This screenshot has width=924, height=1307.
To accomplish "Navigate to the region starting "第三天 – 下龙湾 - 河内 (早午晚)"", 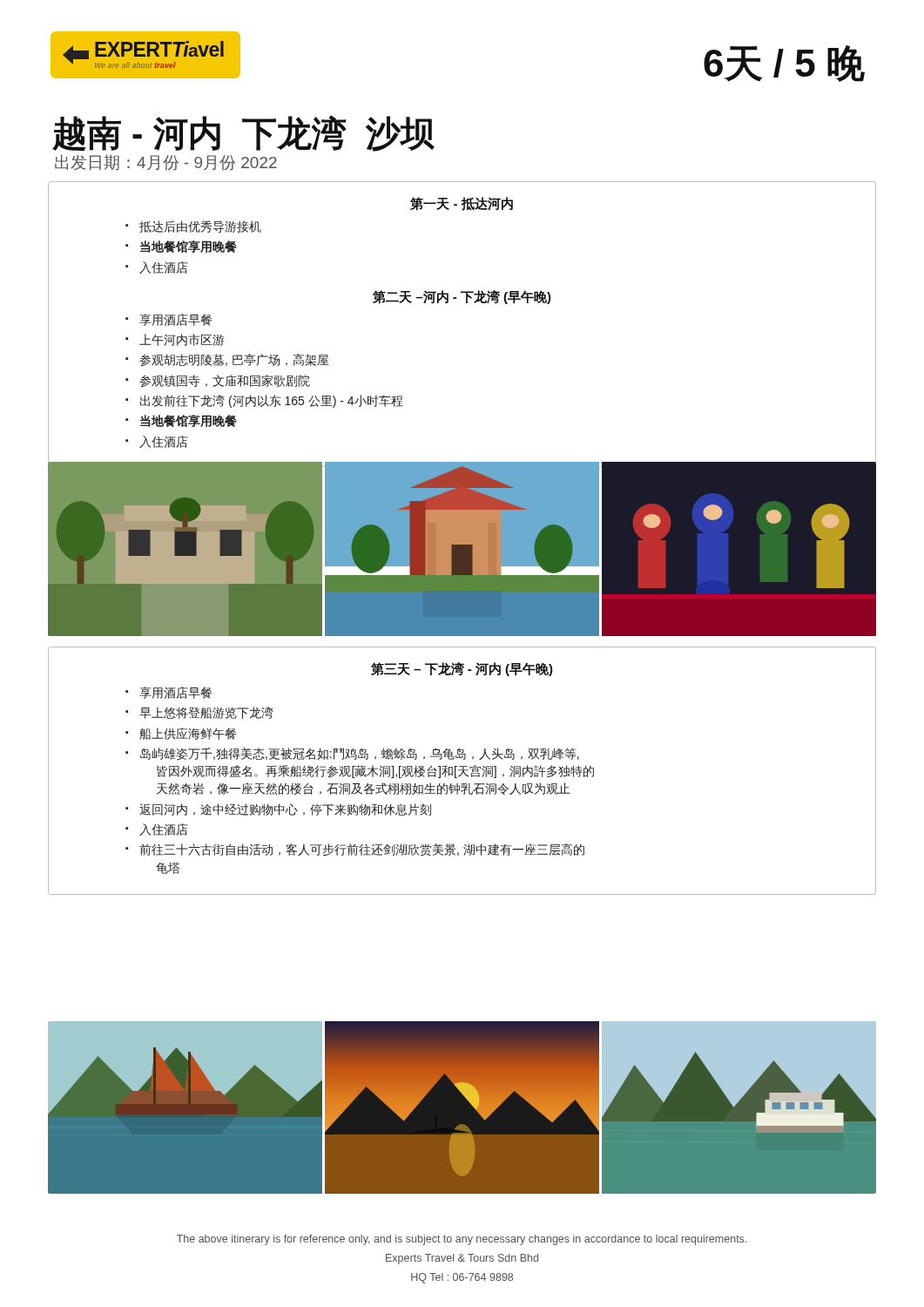I will point(462,669).
